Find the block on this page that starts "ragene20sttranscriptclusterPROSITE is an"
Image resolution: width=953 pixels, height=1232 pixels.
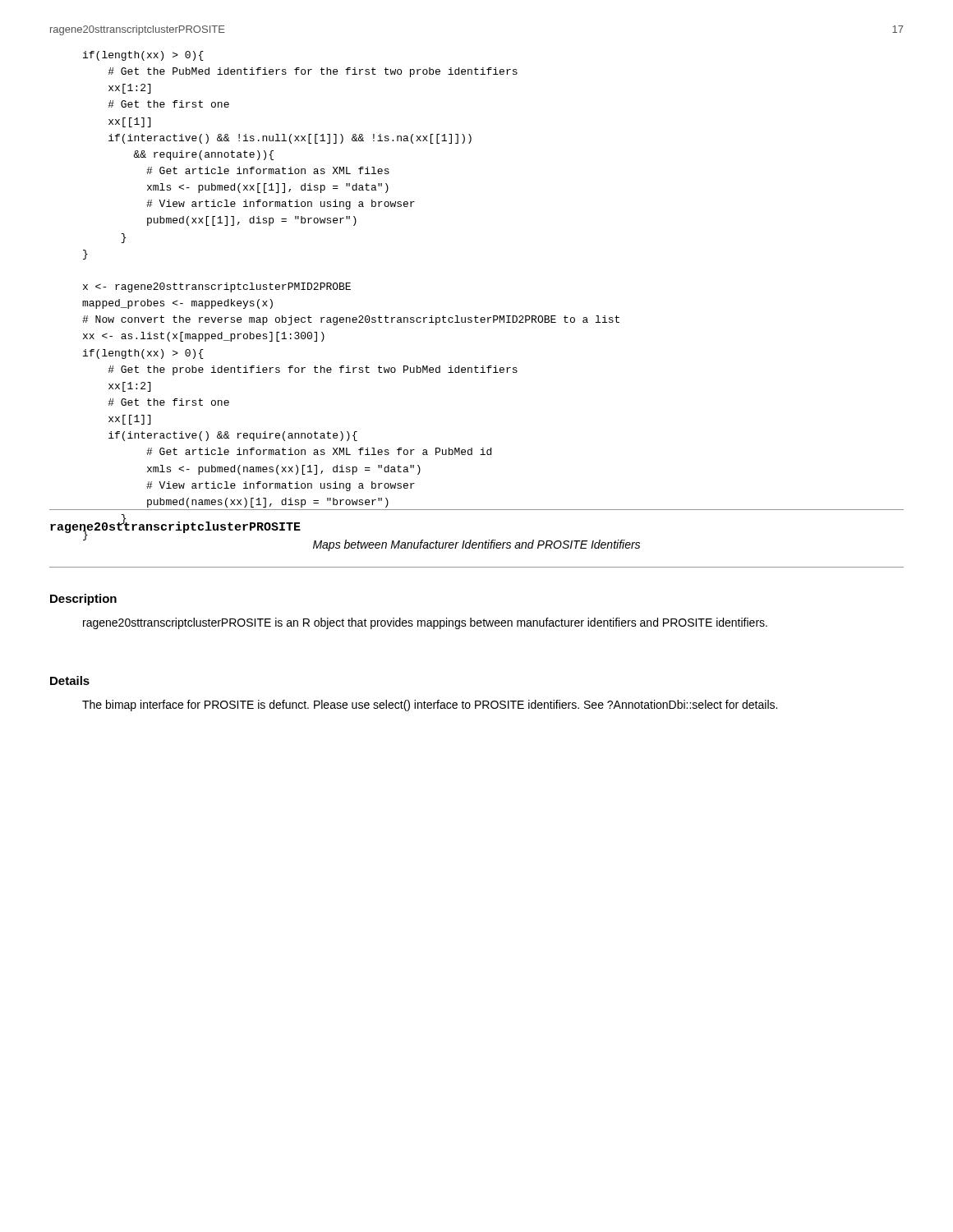[x=425, y=623]
